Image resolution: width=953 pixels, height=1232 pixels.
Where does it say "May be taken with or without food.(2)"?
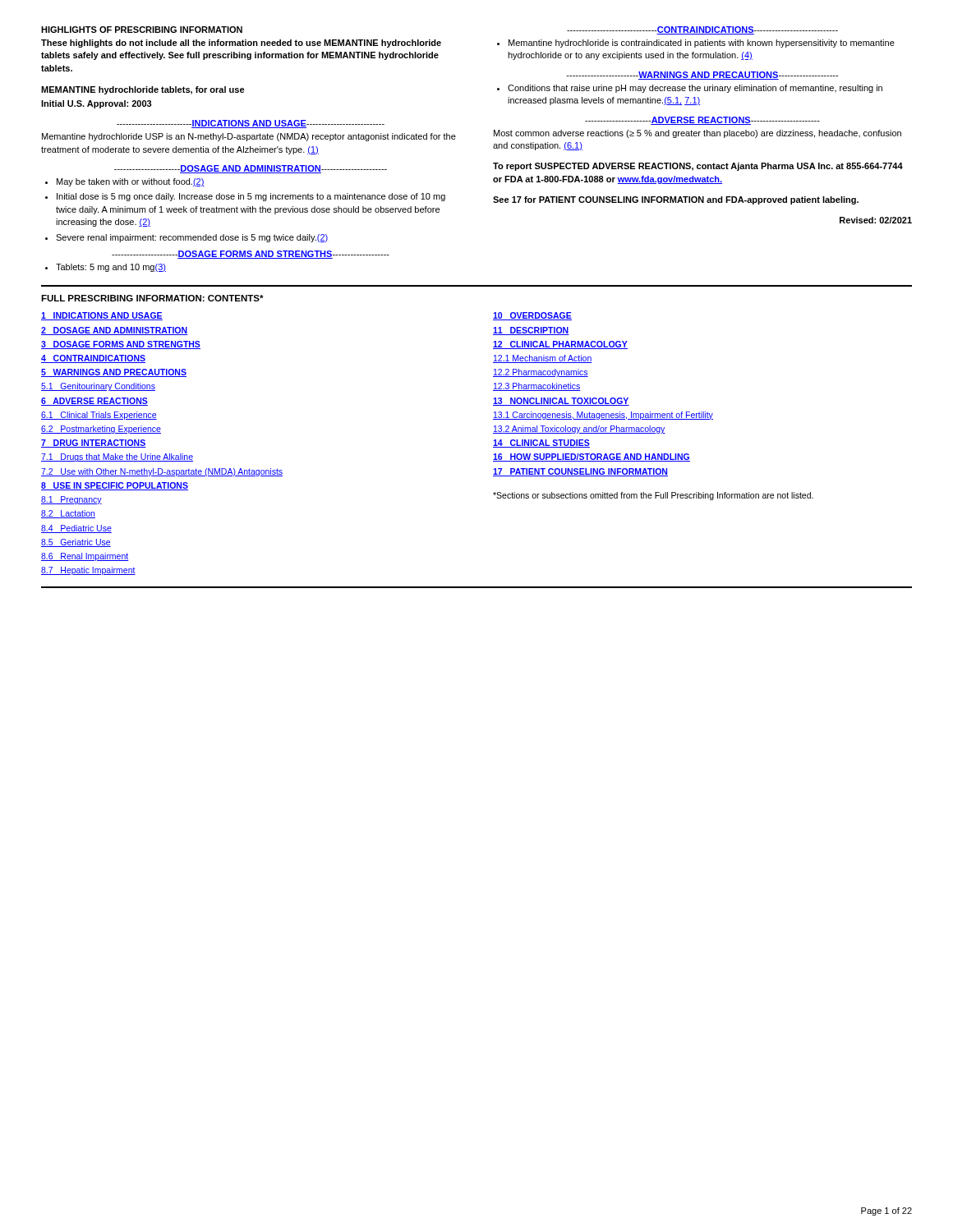click(x=130, y=181)
